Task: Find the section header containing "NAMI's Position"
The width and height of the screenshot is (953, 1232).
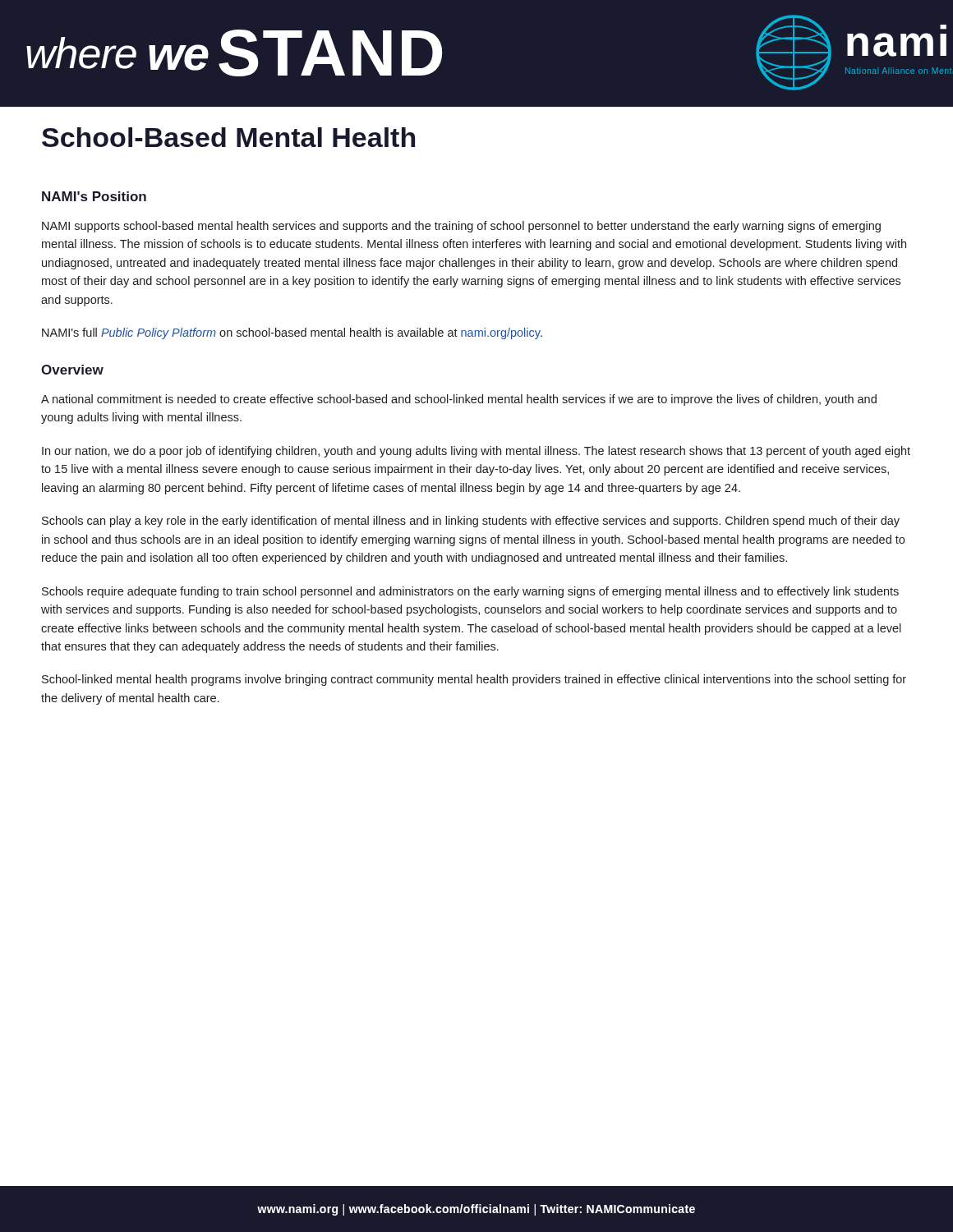Action: (x=94, y=197)
